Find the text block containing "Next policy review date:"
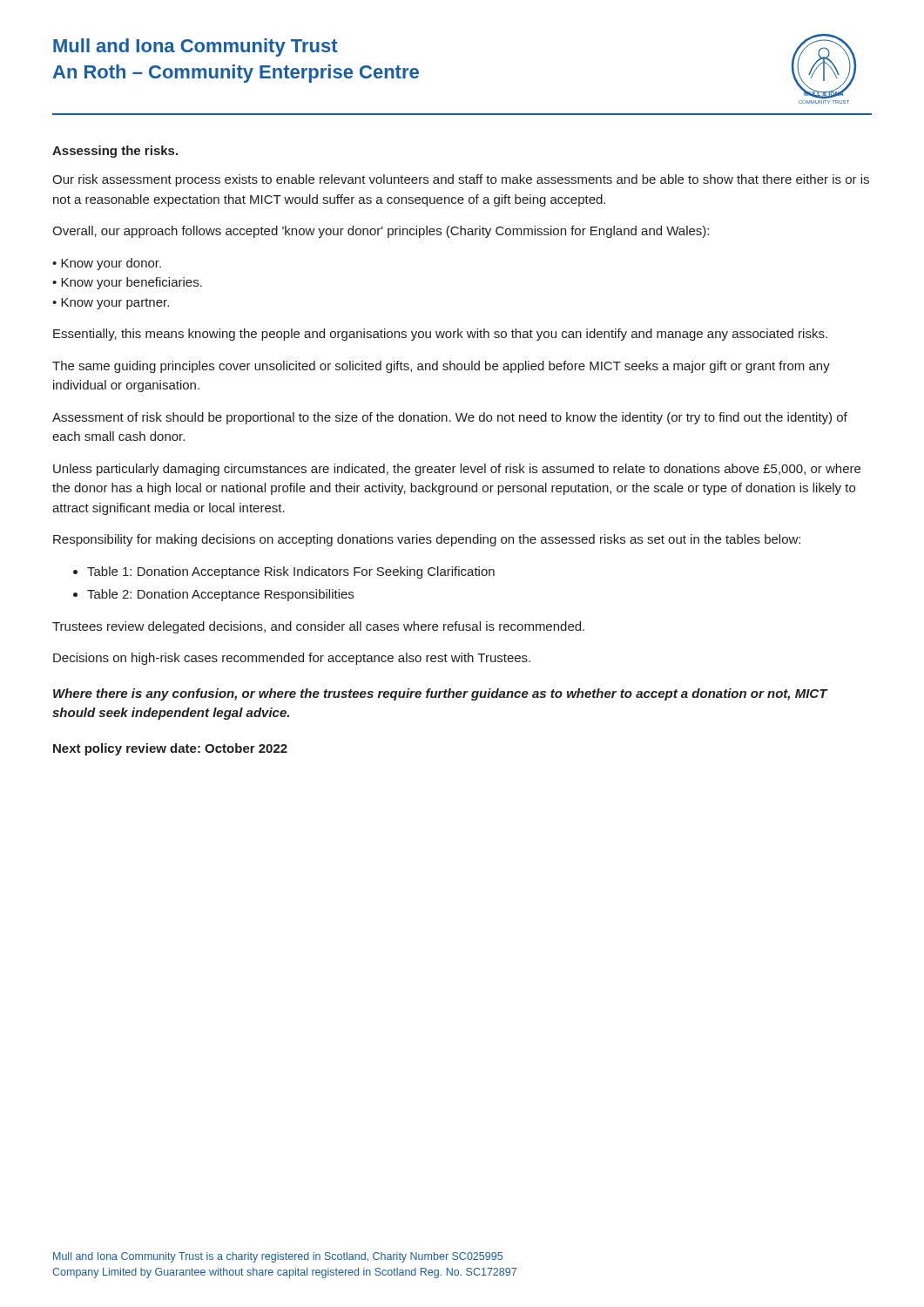Viewport: 924px width, 1307px height. (x=170, y=748)
